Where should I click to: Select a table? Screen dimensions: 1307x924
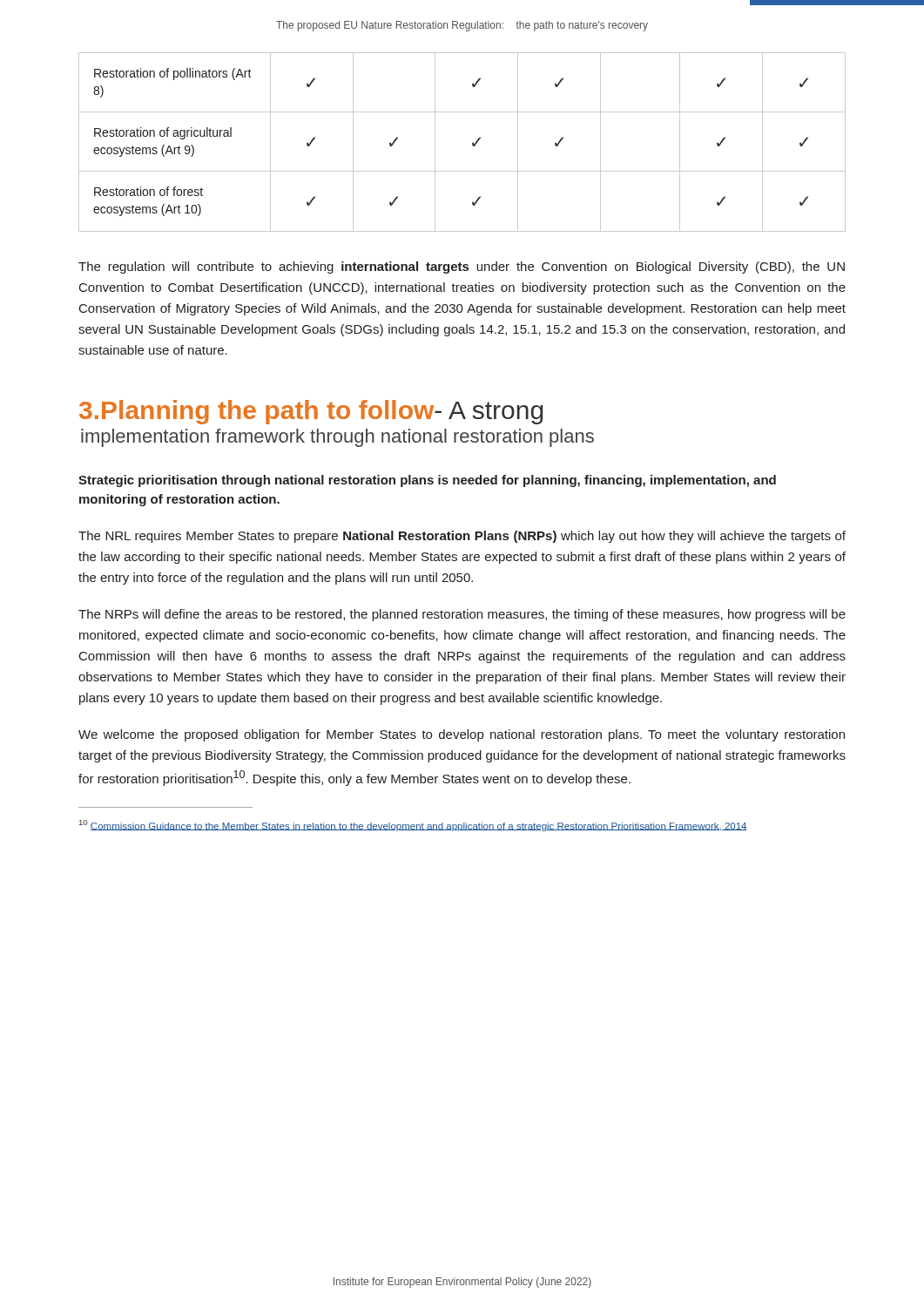click(x=462, y=142)
